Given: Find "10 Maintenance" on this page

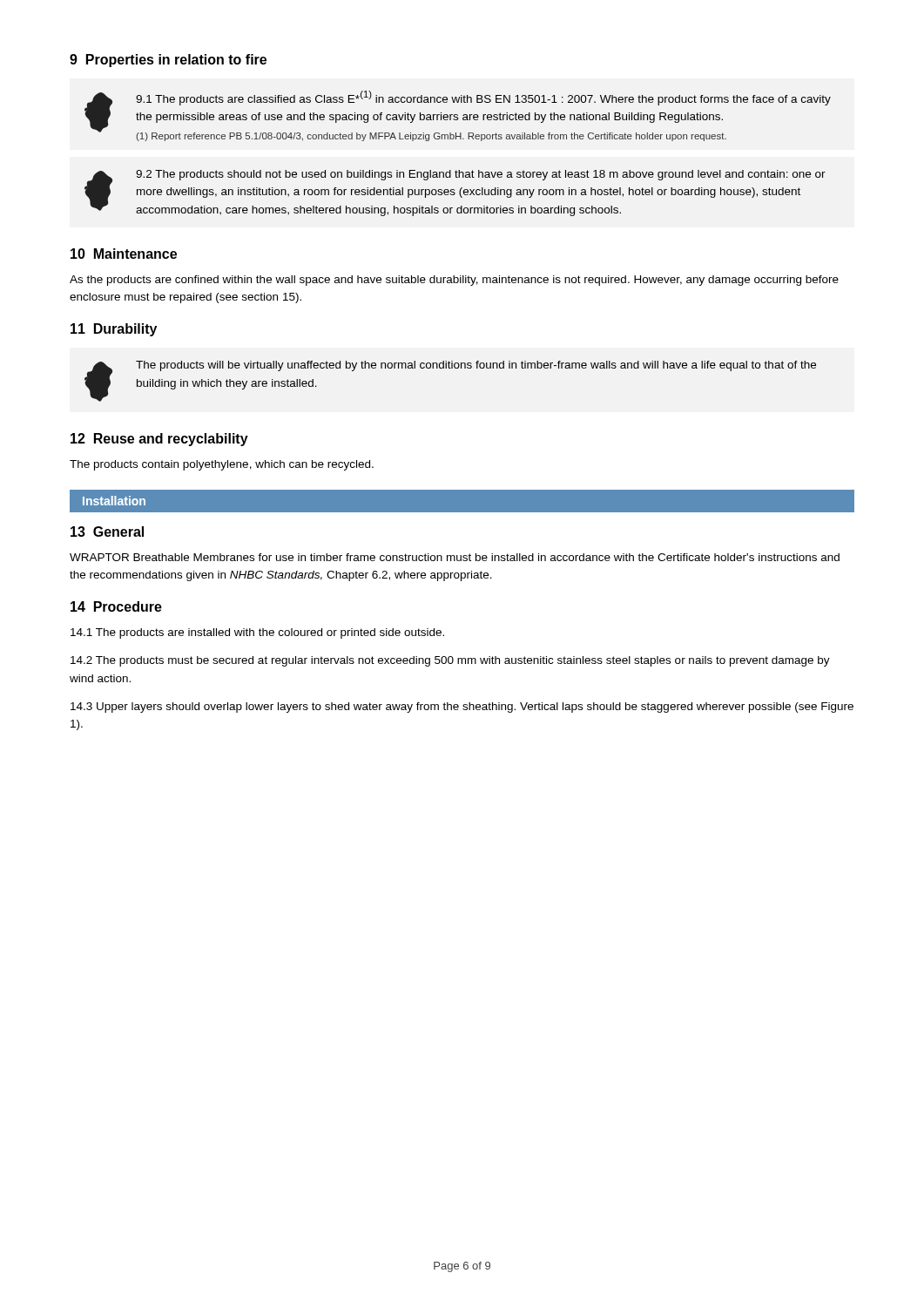Looking at the screenshot, I should (123, 254).
